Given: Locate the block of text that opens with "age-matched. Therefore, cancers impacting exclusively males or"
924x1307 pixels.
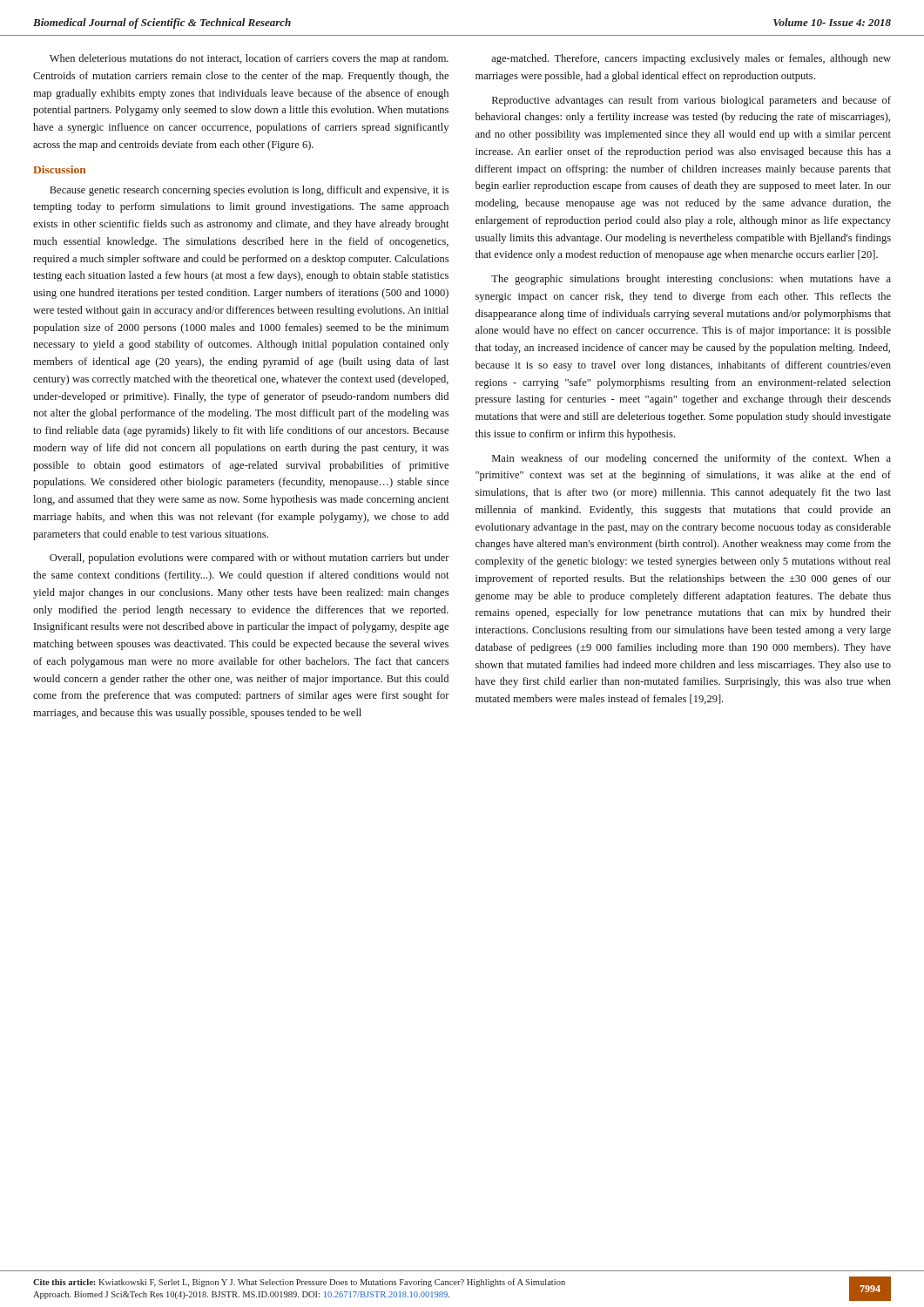Looking at the screenshot, I should [683, 379].
